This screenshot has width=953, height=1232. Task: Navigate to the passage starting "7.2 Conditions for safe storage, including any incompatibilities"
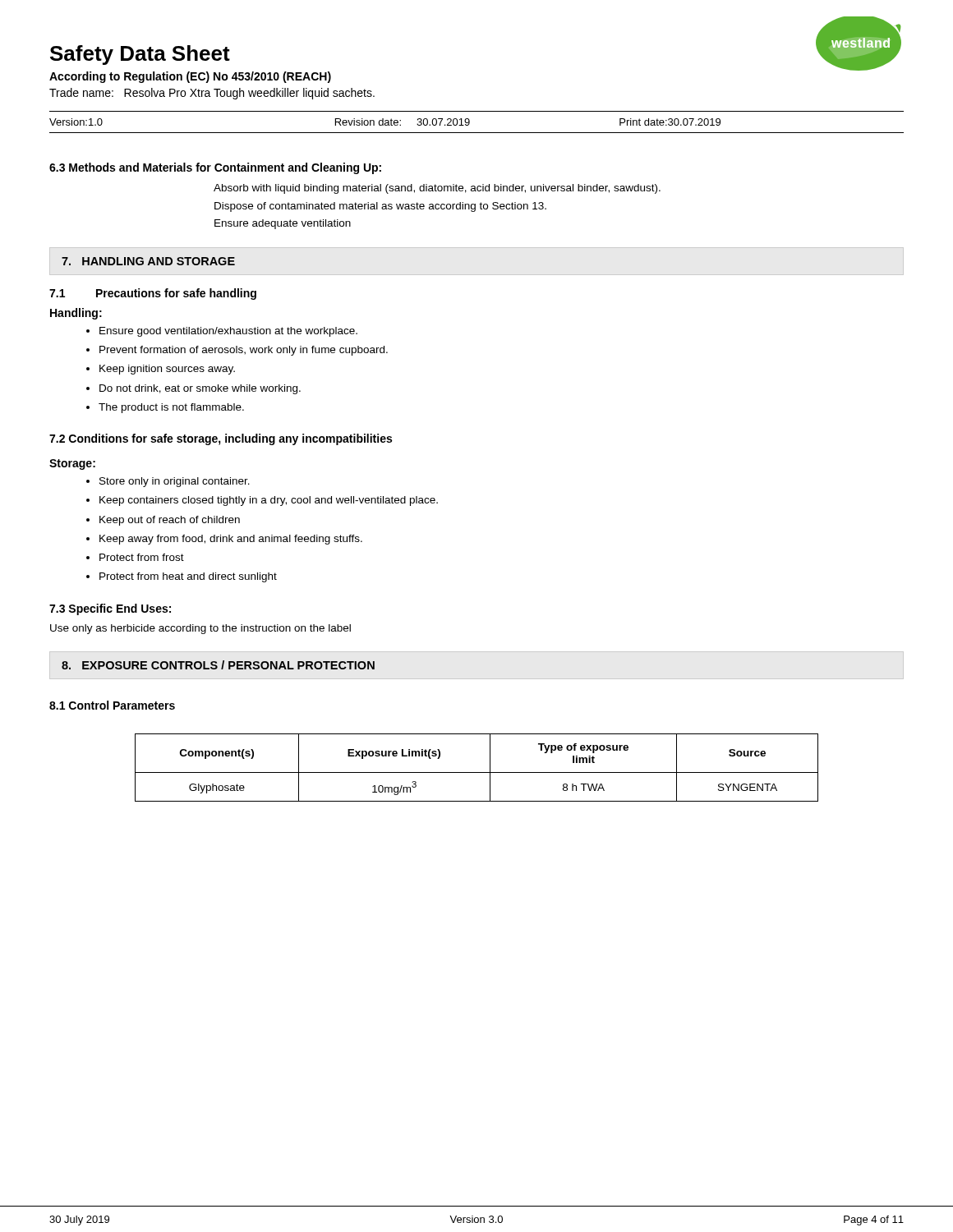point(221,439)
